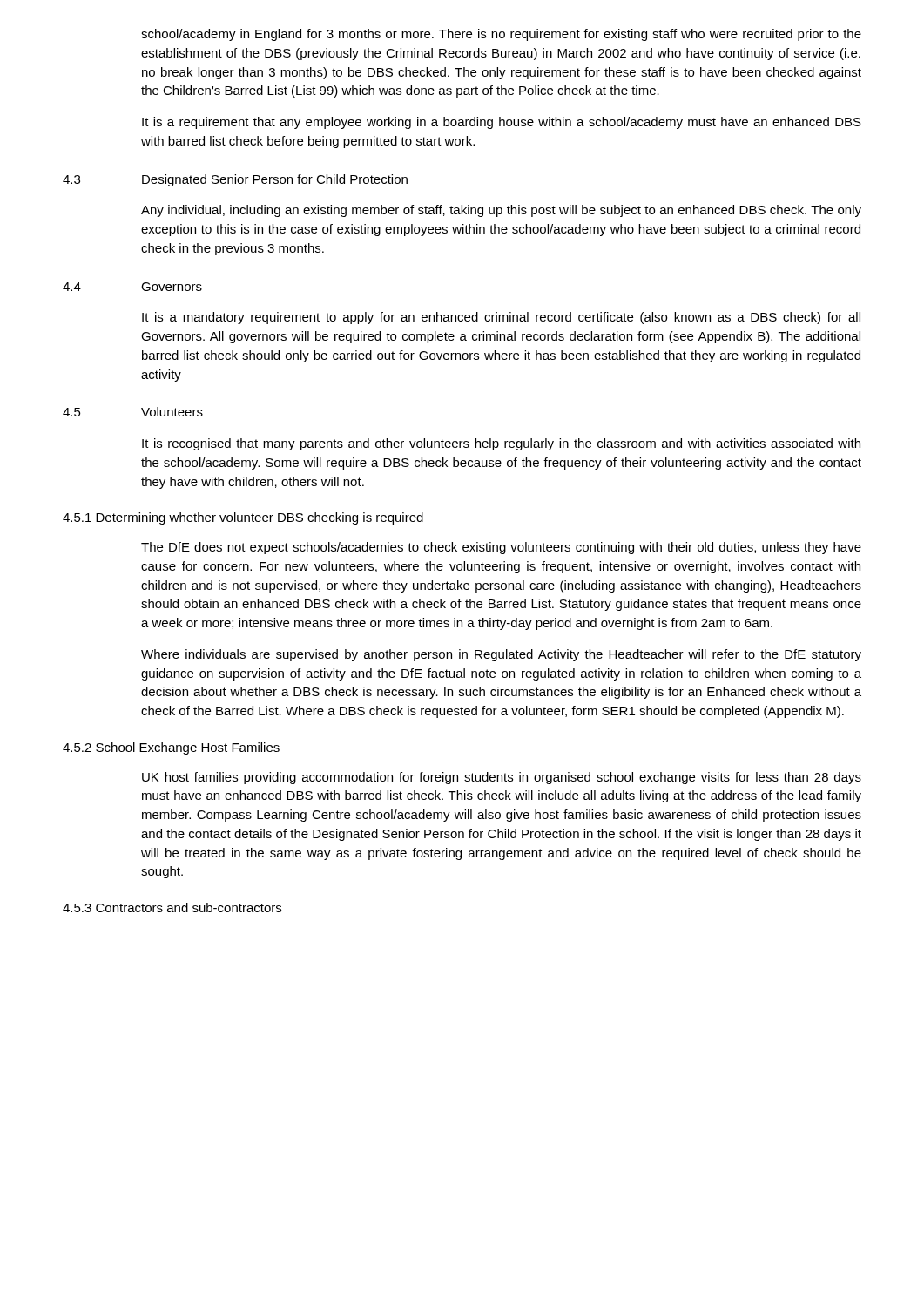The height and width of the screenshot is (1307, 924).
Task: Point to the block beginning "The DfE does not expect schools/academies to"
Action: point(501,585)
